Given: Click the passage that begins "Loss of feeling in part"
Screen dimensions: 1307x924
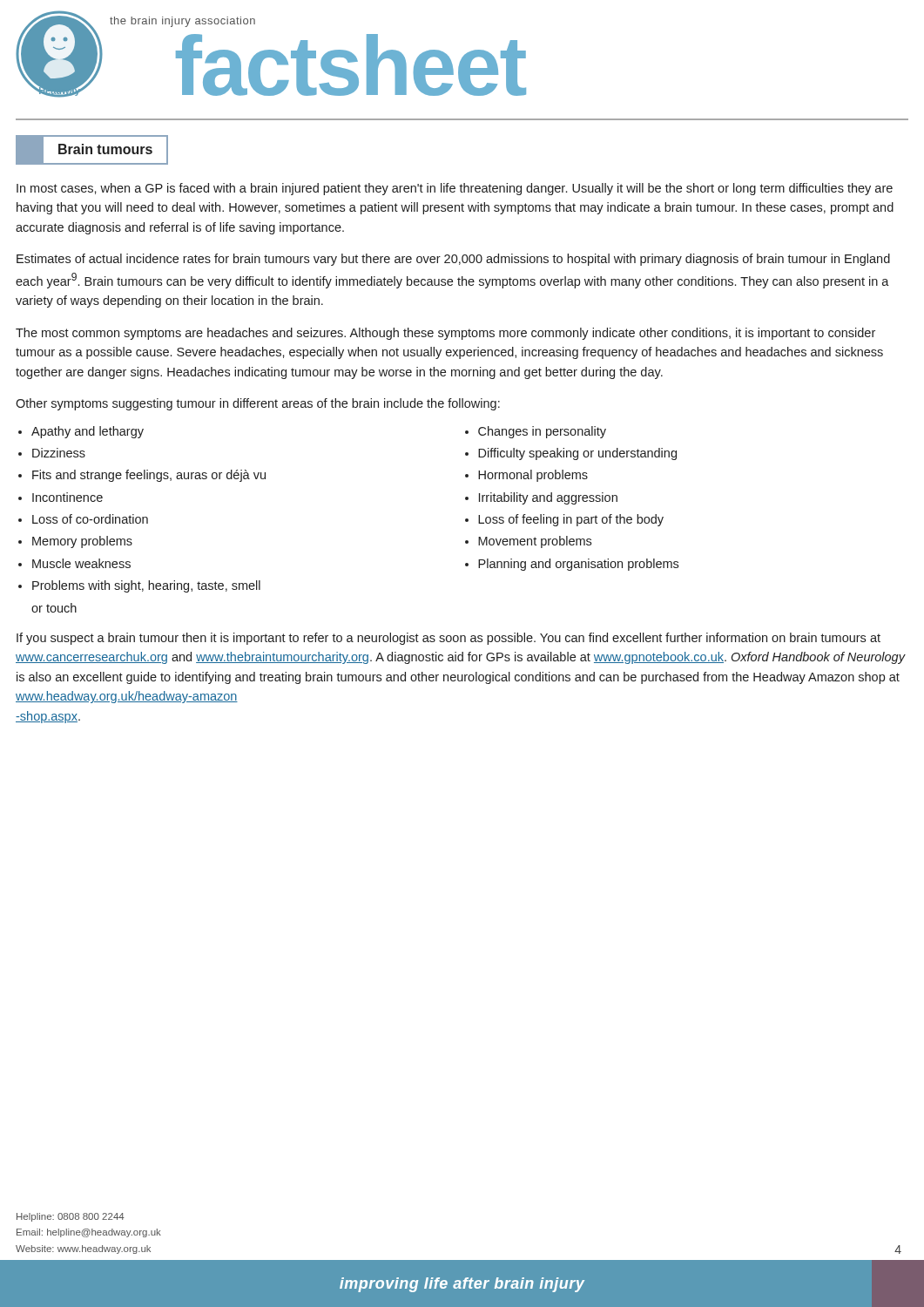Looking at the screenshot, I should [571, 519].
